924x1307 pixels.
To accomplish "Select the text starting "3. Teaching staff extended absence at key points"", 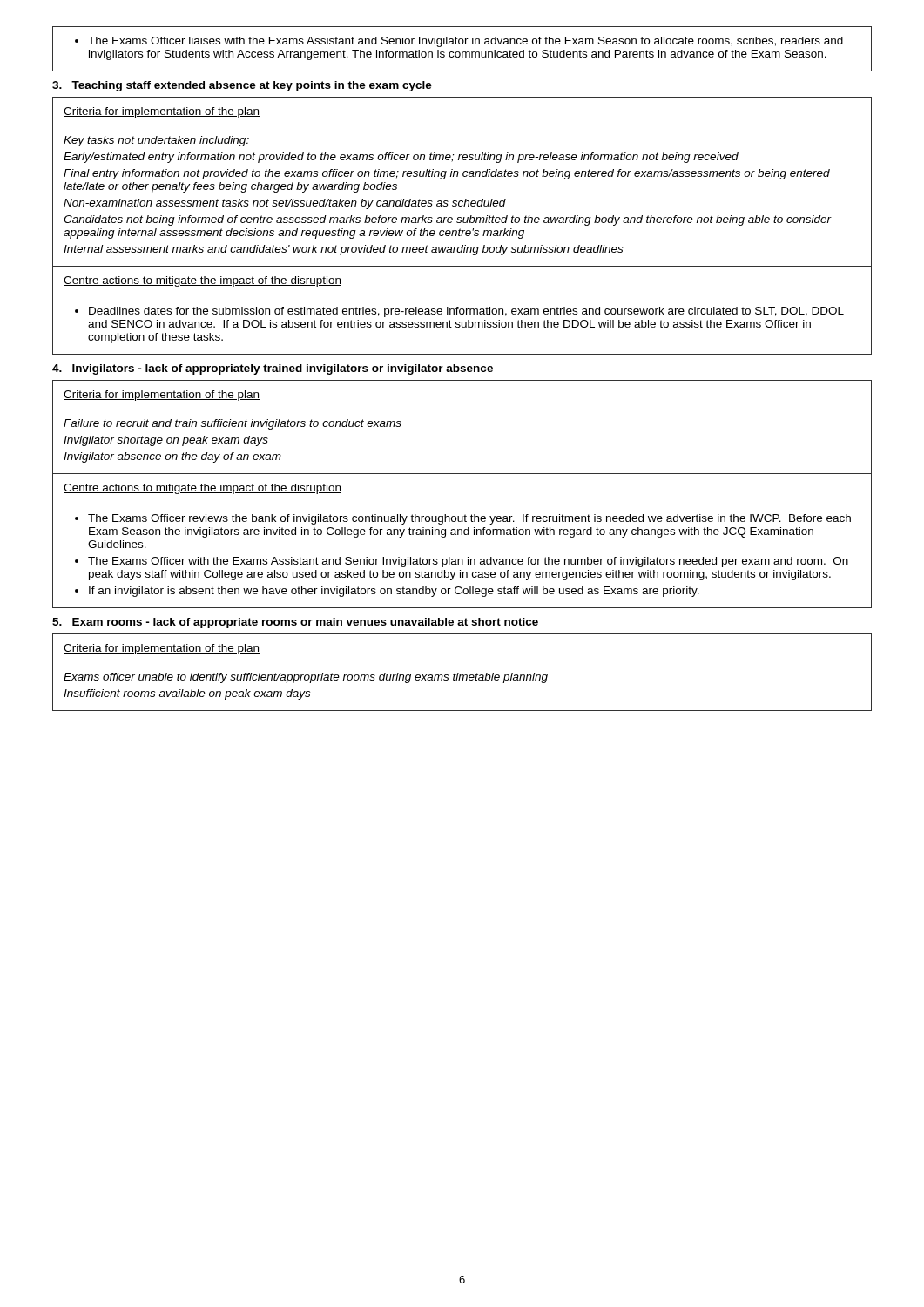I will 242,85.
